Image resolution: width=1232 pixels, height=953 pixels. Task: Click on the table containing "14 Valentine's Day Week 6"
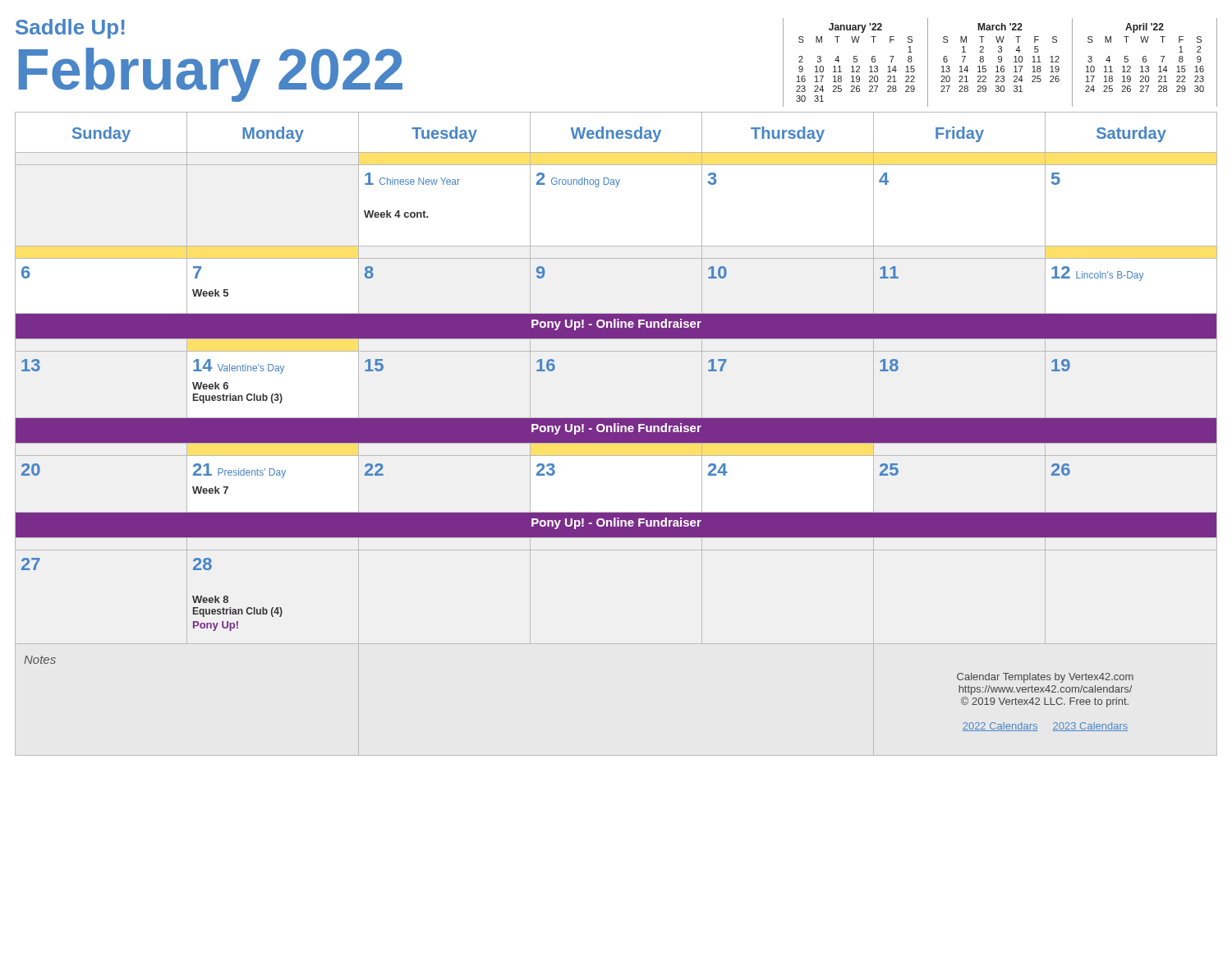click(616, 434)
